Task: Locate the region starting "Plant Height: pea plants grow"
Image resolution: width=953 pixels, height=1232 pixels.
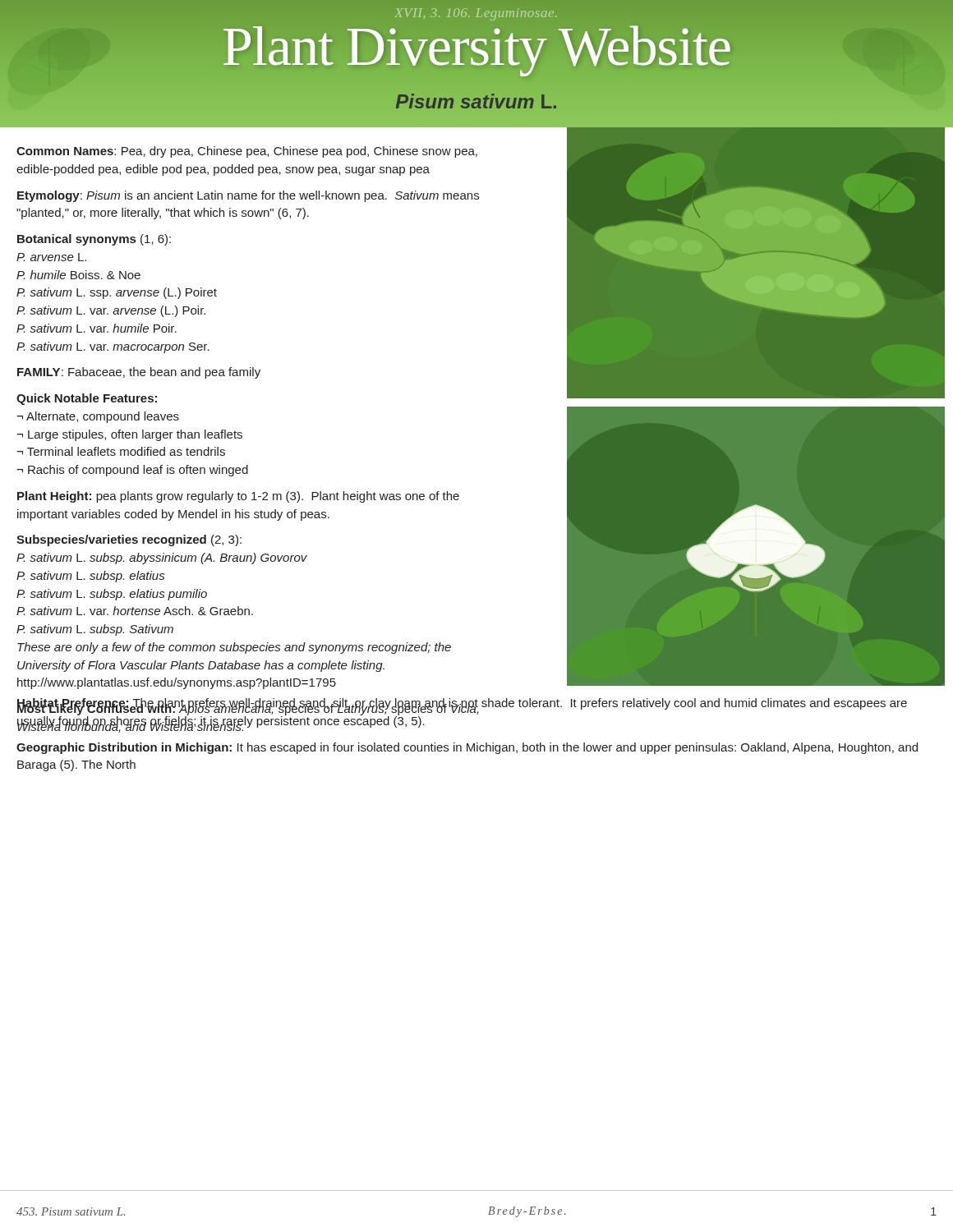Action: pos(238,504)
